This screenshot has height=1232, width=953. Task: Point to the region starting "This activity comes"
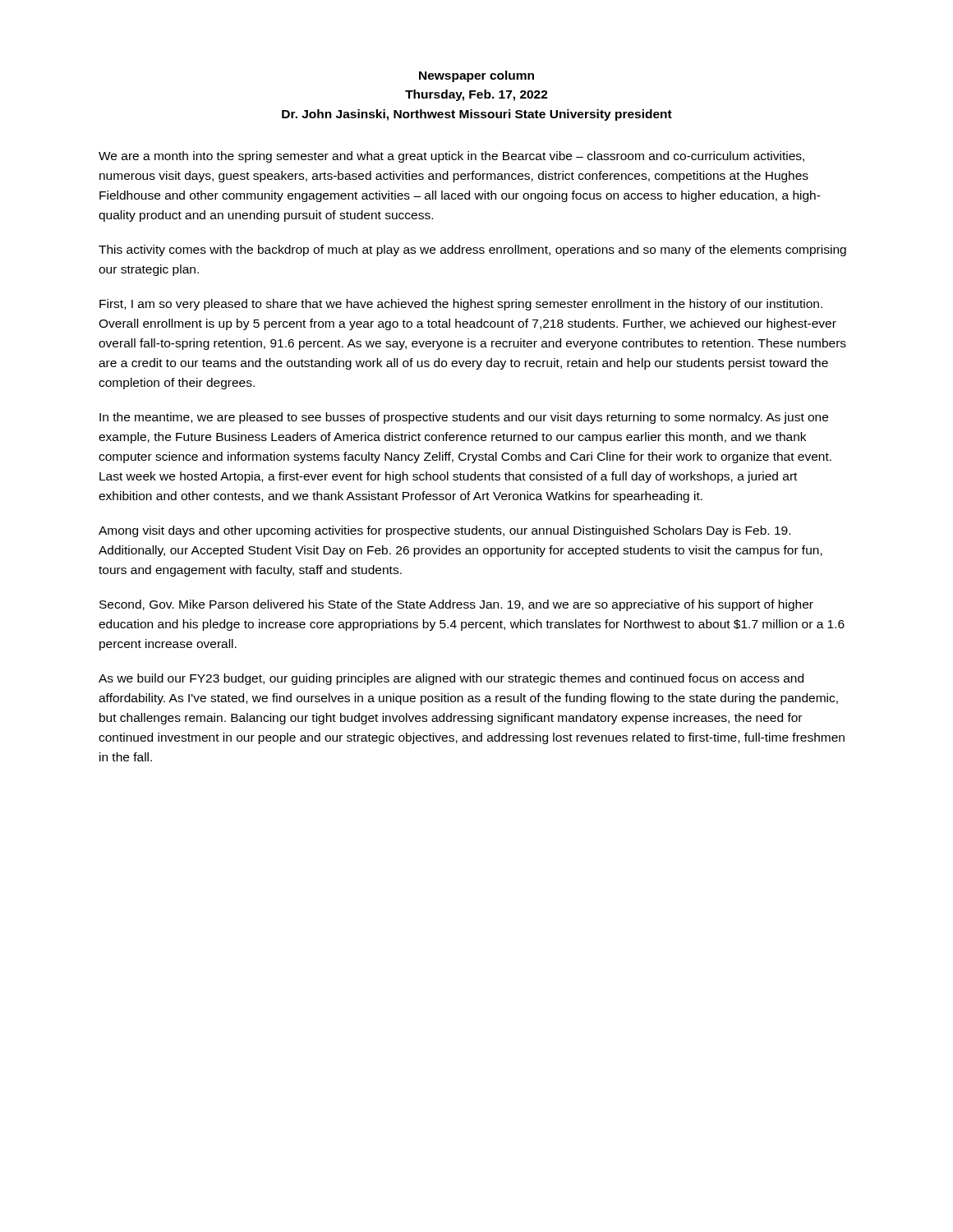tap(473, 259)
